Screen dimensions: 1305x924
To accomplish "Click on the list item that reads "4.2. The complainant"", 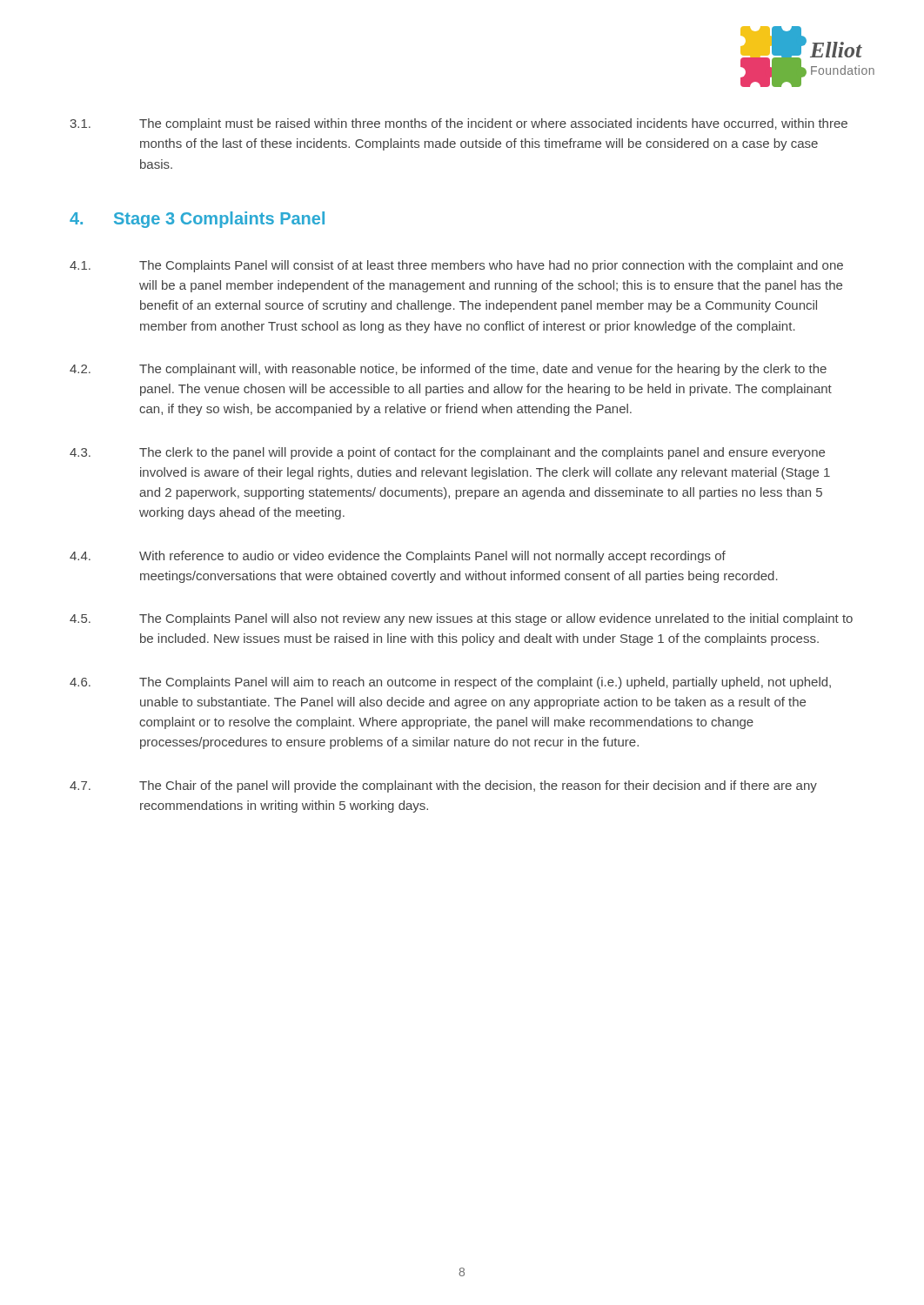I will [462, 389].
